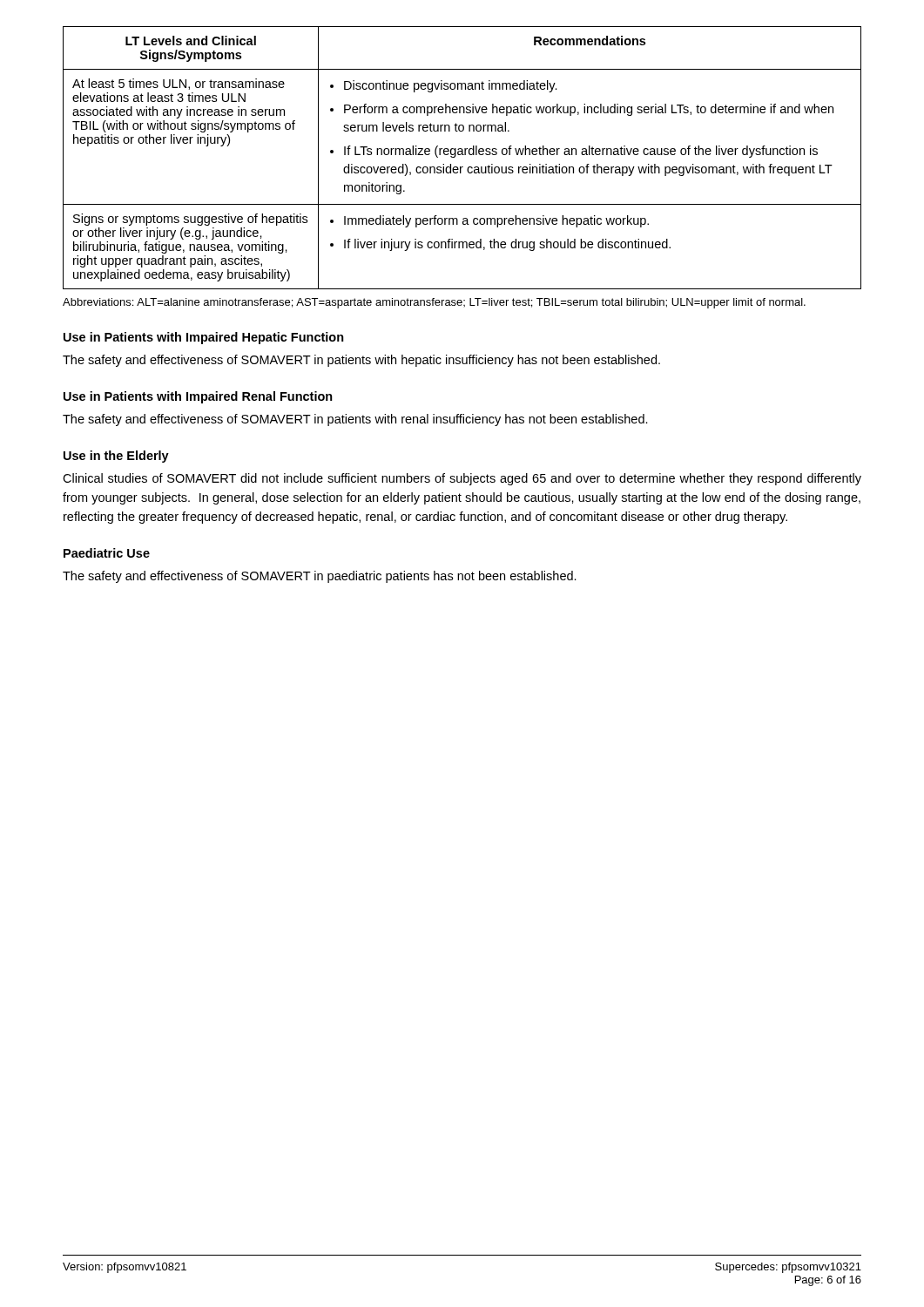This screenshot has height=1307, width=924.
Task: Locate a footnote
Action: (434, 302)
